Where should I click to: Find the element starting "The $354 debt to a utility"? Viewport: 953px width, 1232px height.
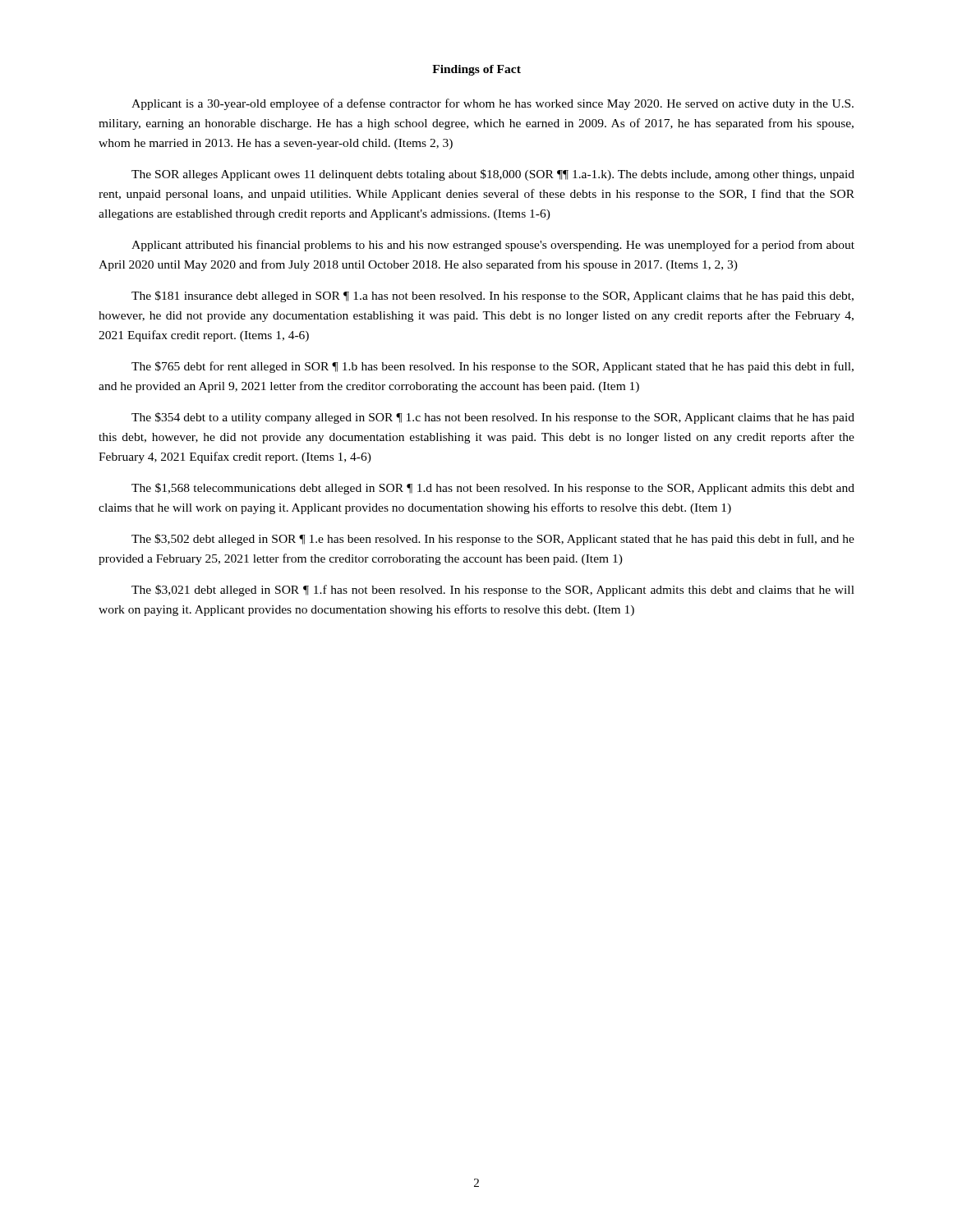476,437
